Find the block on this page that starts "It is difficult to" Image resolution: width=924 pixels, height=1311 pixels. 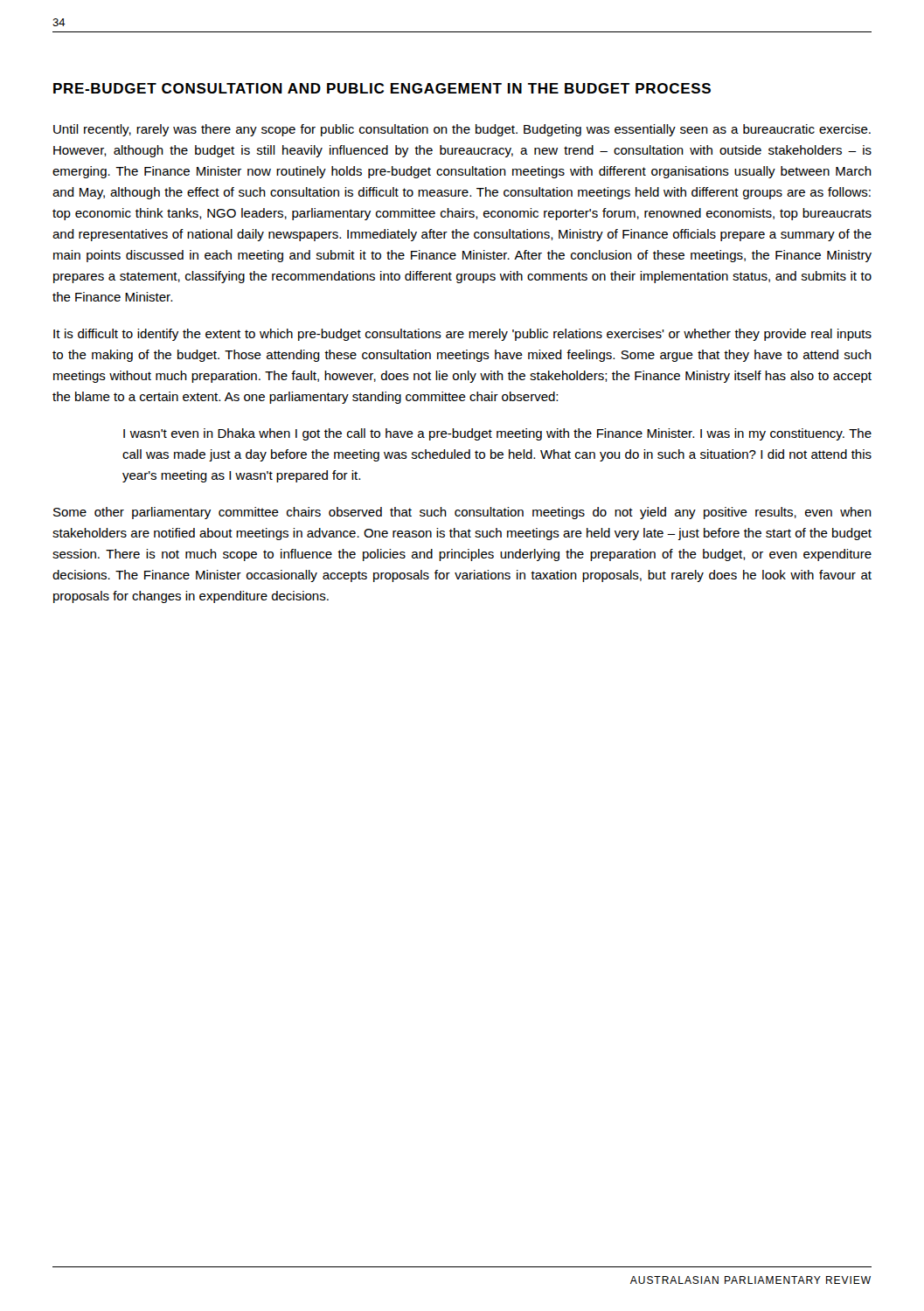coord(462,365)
